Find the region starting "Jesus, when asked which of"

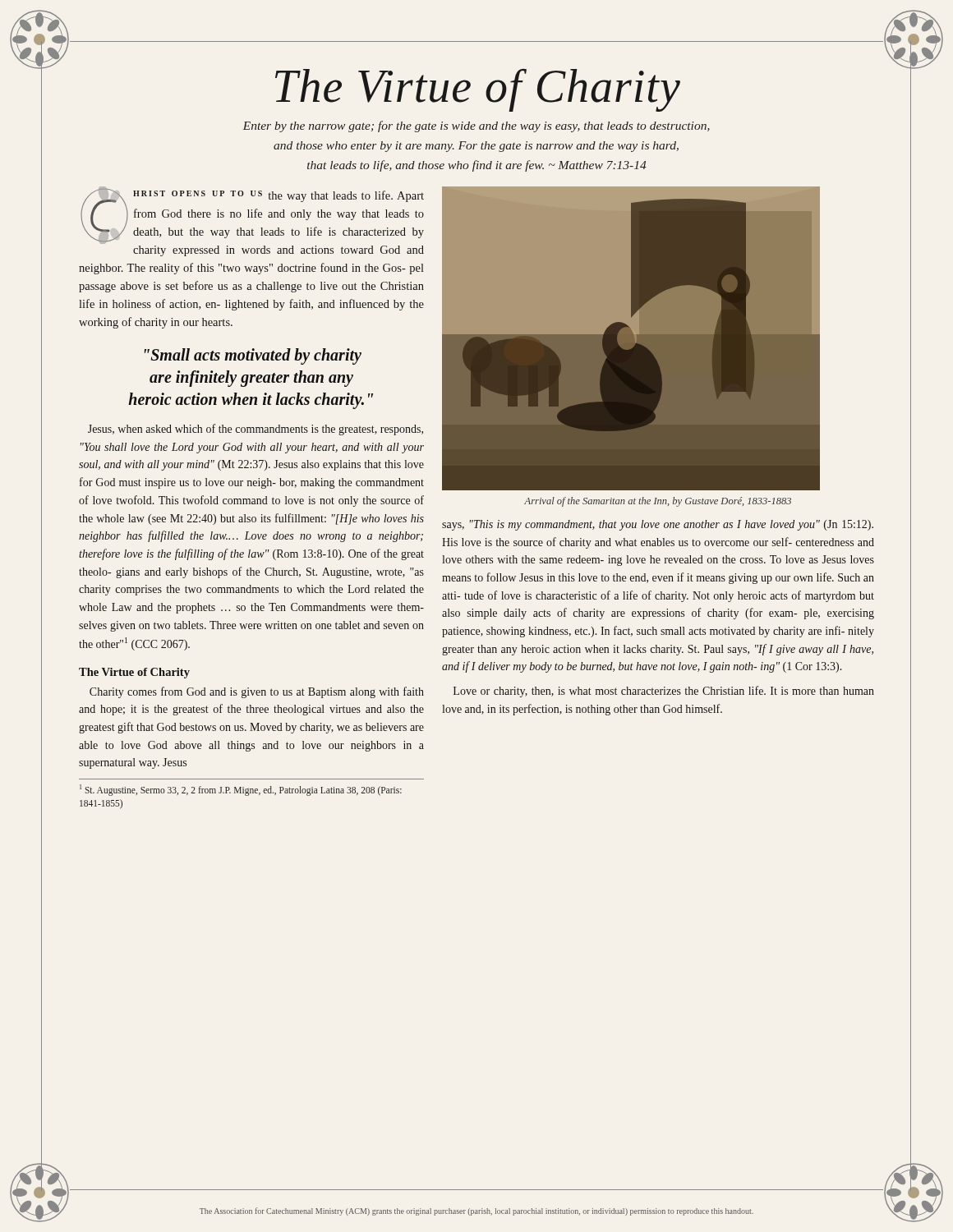coord(251,537)
